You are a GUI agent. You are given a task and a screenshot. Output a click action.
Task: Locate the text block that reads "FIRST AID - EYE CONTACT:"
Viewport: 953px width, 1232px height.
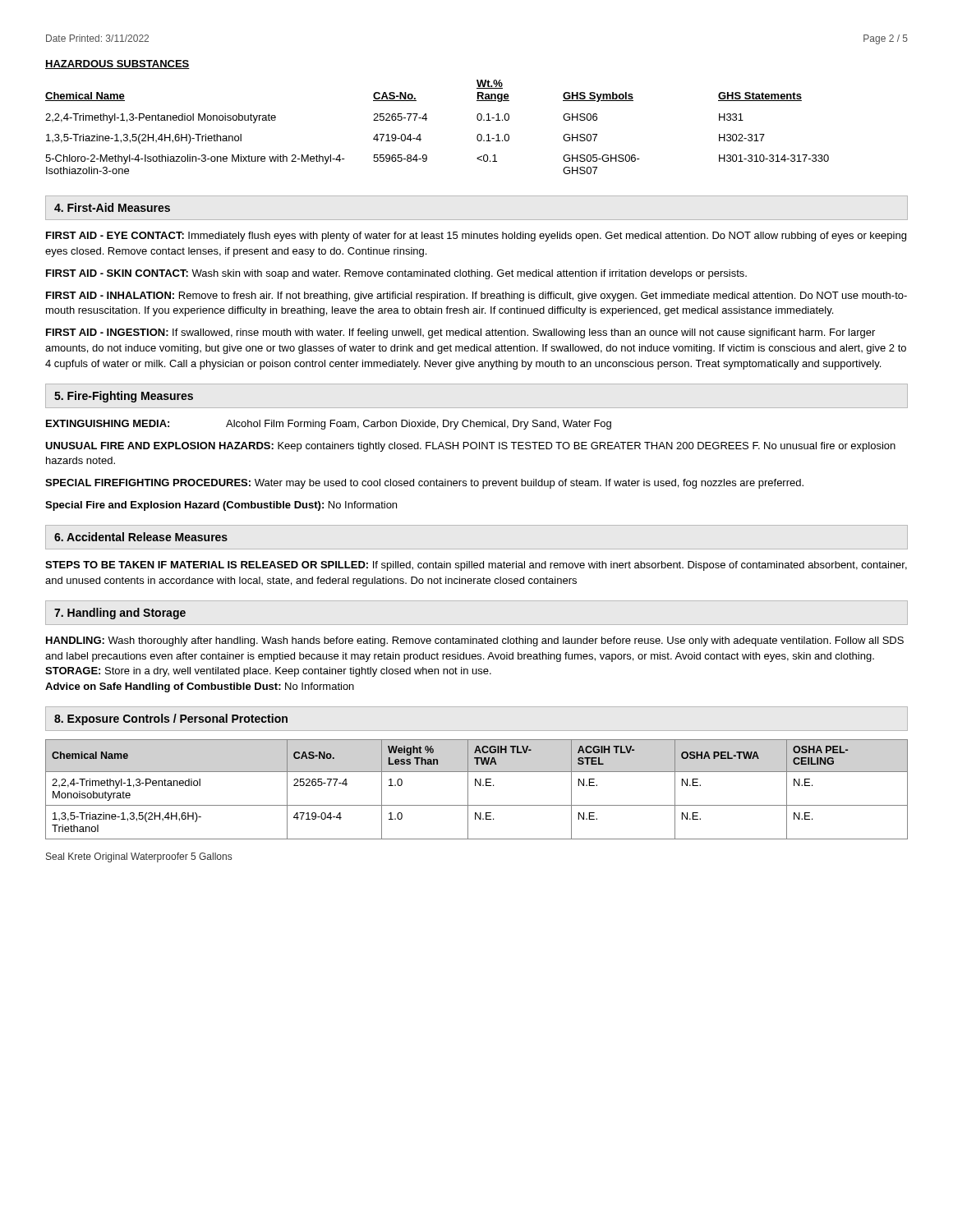click(x=476, y=243)
